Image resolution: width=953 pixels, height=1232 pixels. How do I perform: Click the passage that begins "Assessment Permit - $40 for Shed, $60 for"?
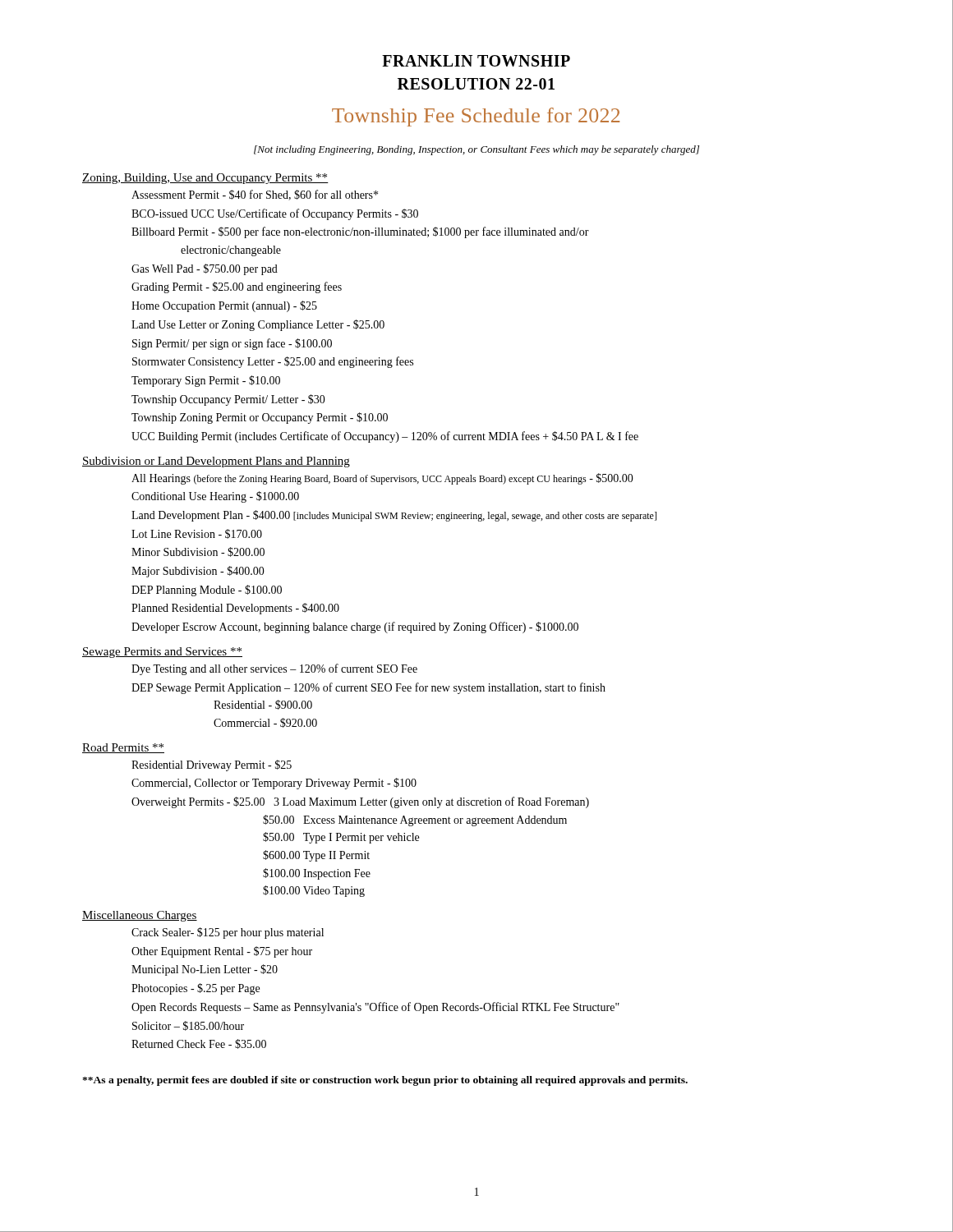pos(255,195)
